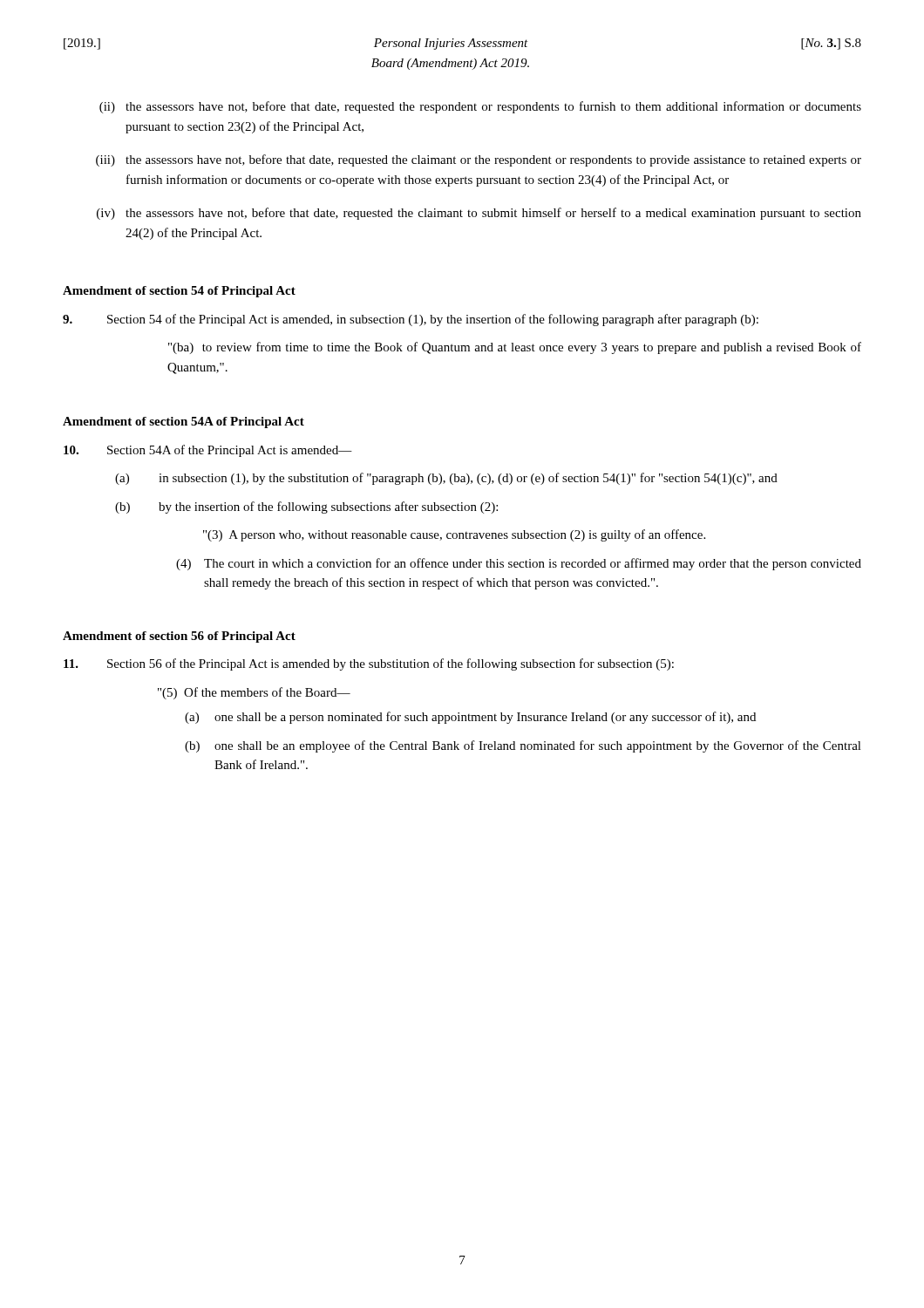Point to the region starting ""(5) Of the members of the Board—"

click(x=253, y=692)
